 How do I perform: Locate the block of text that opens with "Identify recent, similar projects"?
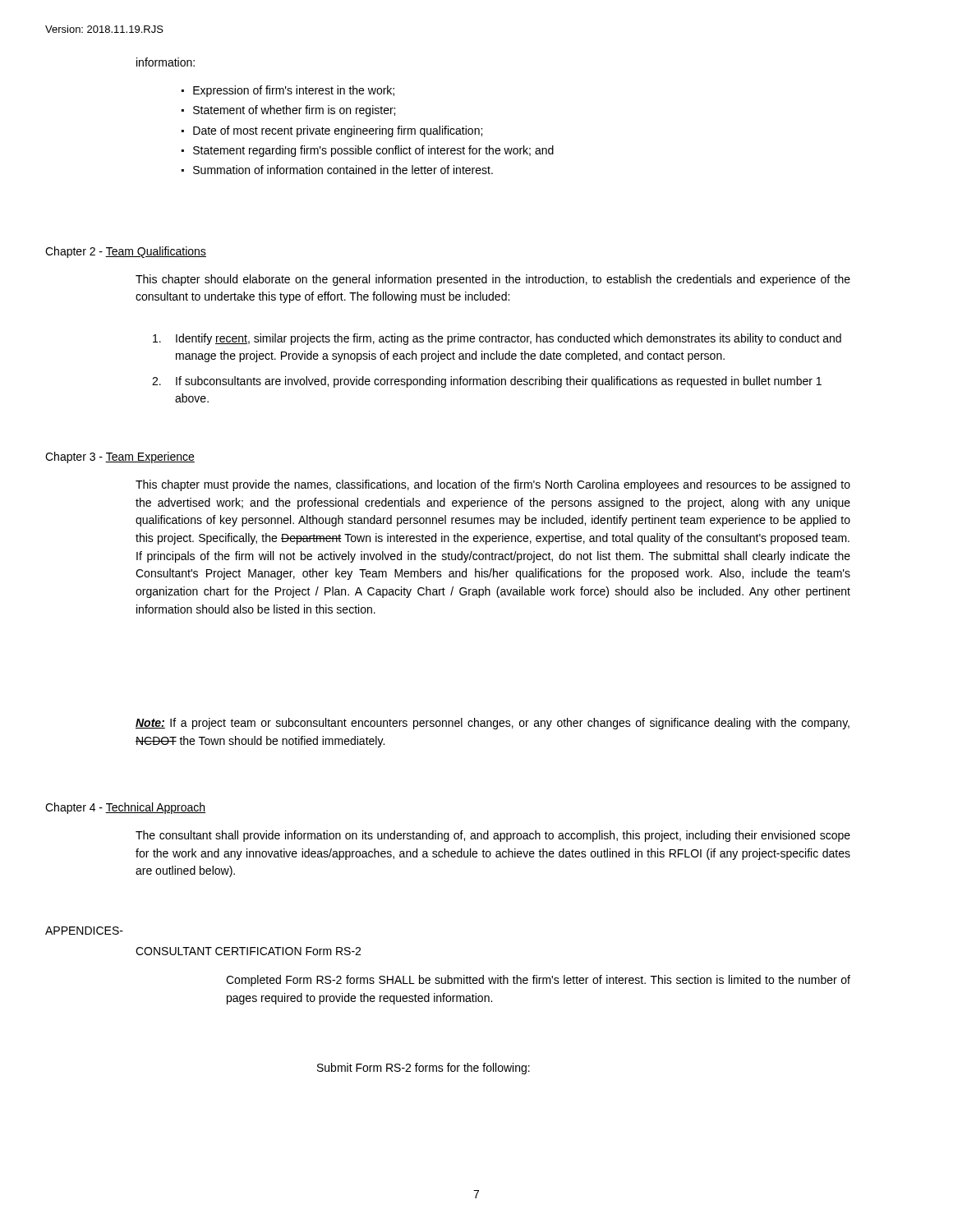coord(501,347)
